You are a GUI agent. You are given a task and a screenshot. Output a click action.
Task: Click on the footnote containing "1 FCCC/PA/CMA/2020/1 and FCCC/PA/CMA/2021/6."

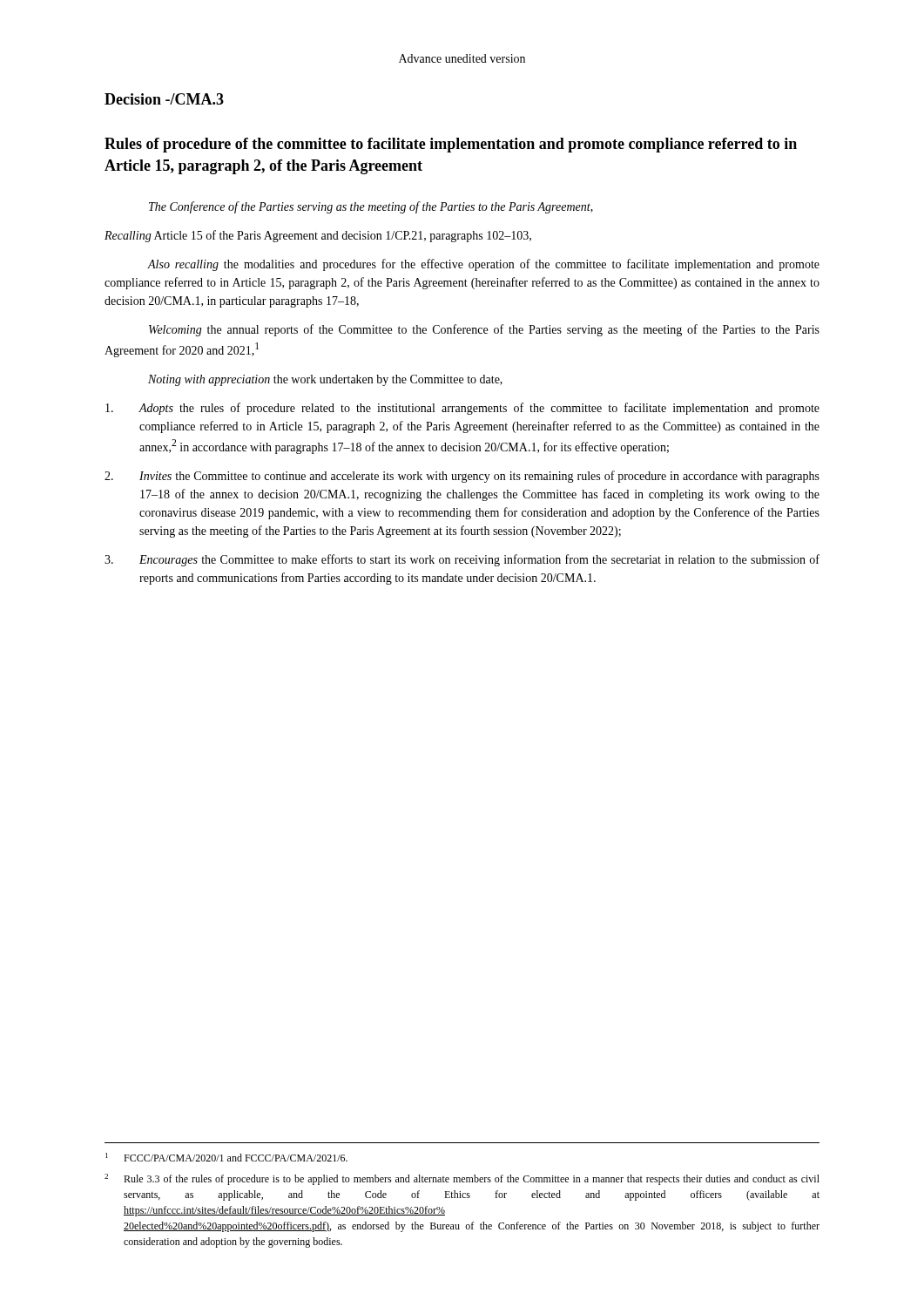coord(226,1157)
